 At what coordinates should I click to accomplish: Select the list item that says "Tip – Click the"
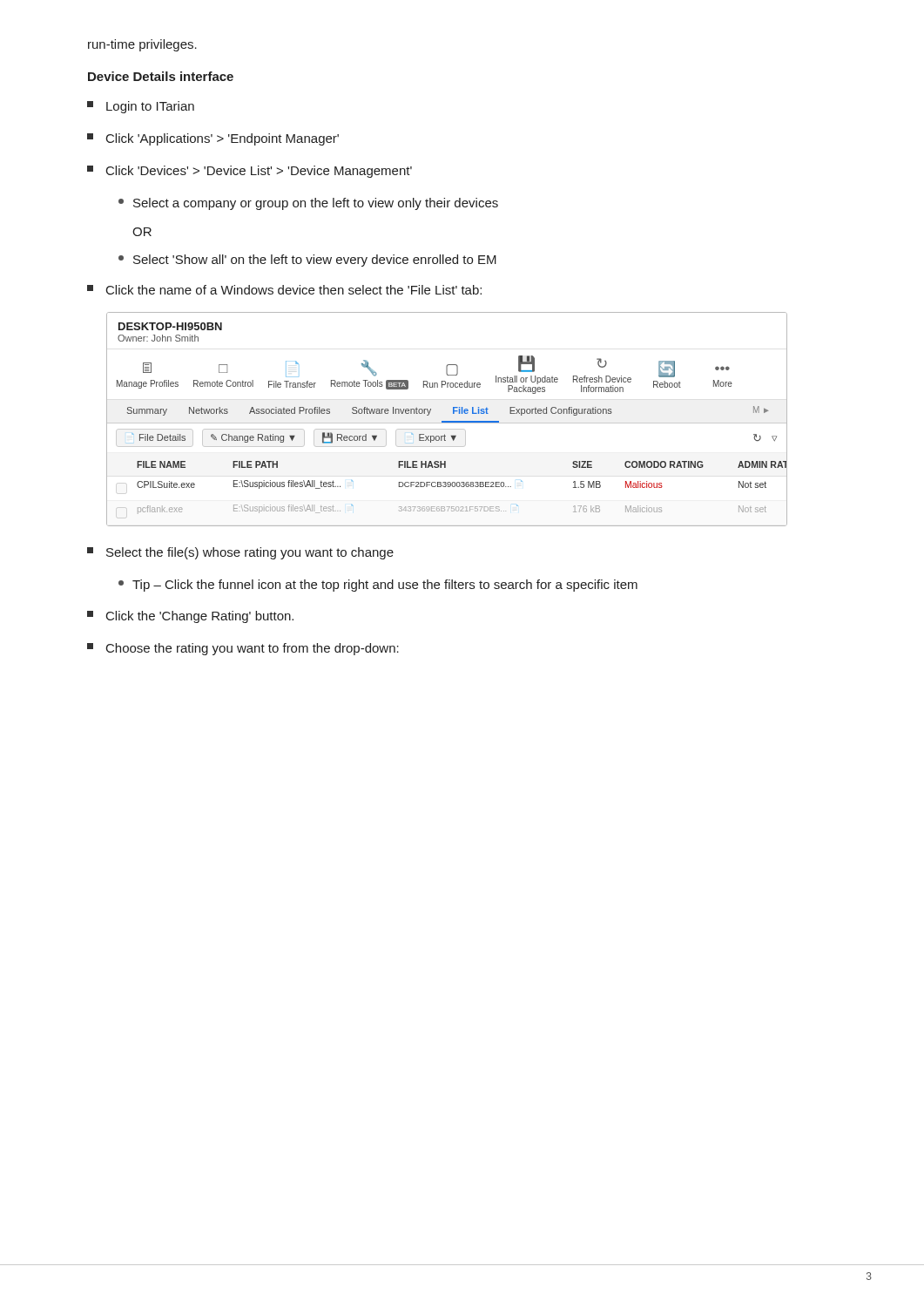378,585
